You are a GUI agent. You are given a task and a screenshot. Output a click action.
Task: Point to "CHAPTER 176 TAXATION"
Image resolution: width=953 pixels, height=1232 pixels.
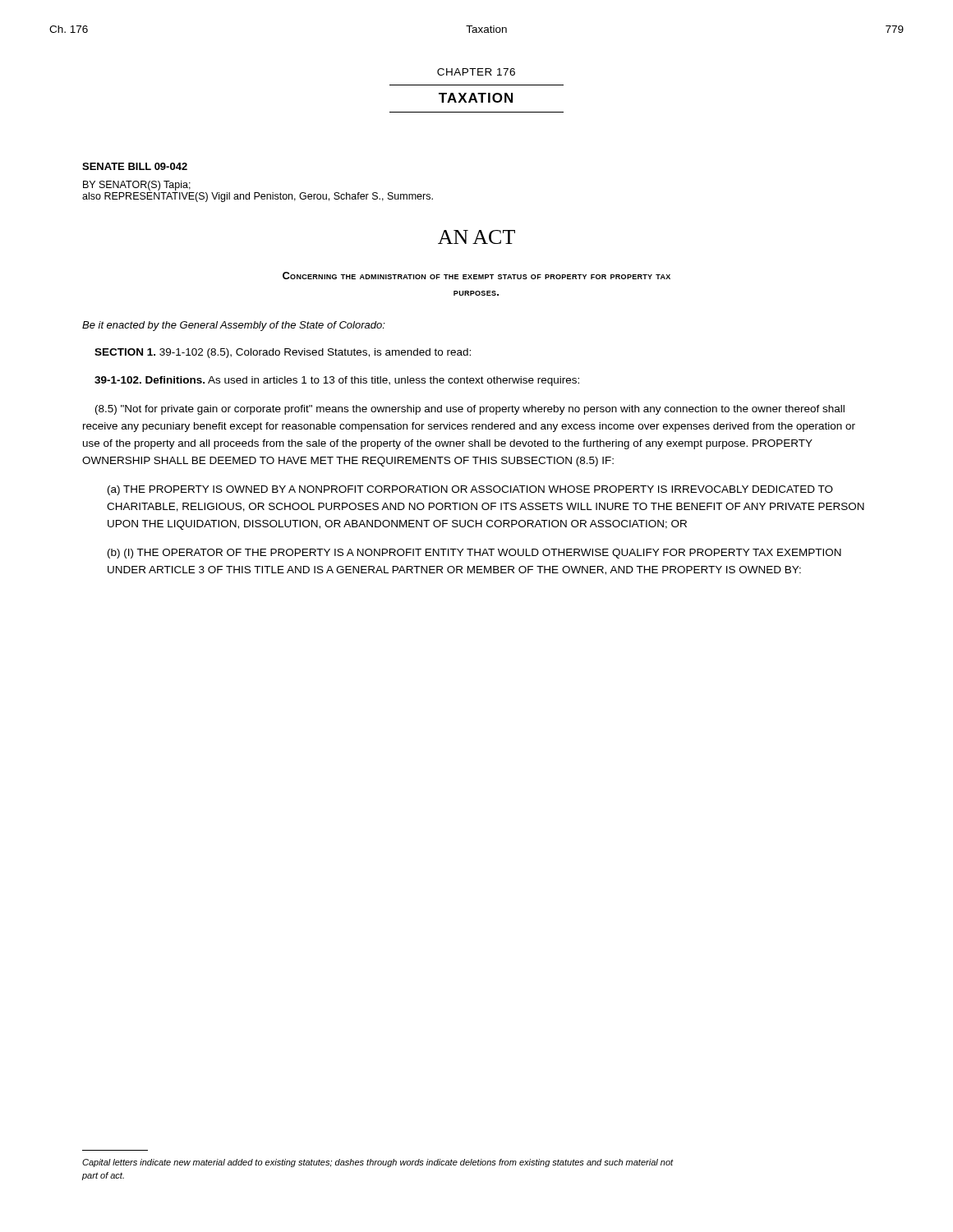point(476,89)
